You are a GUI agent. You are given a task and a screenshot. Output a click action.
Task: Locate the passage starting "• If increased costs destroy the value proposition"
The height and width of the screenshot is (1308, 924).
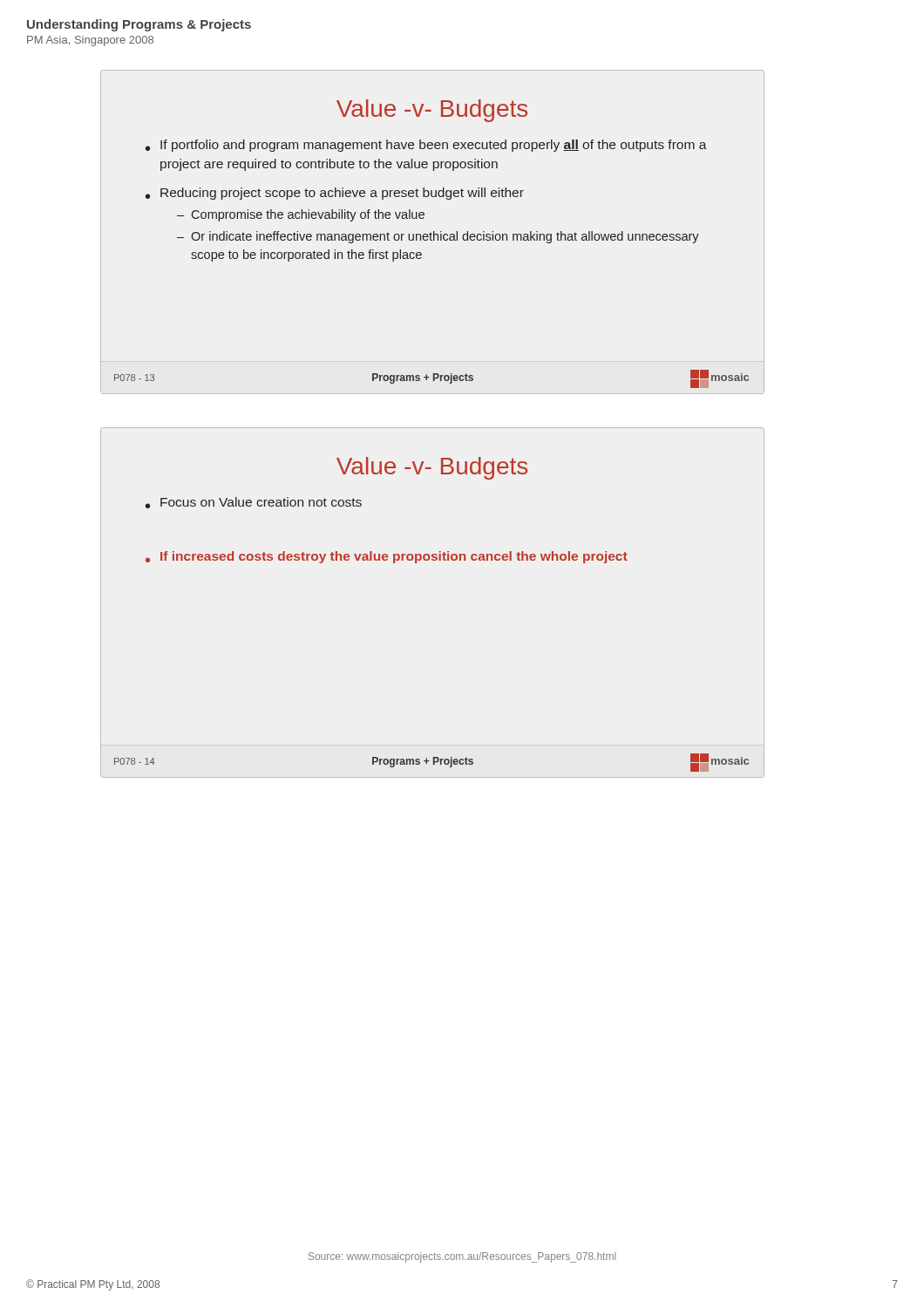(x=437, y=560)
